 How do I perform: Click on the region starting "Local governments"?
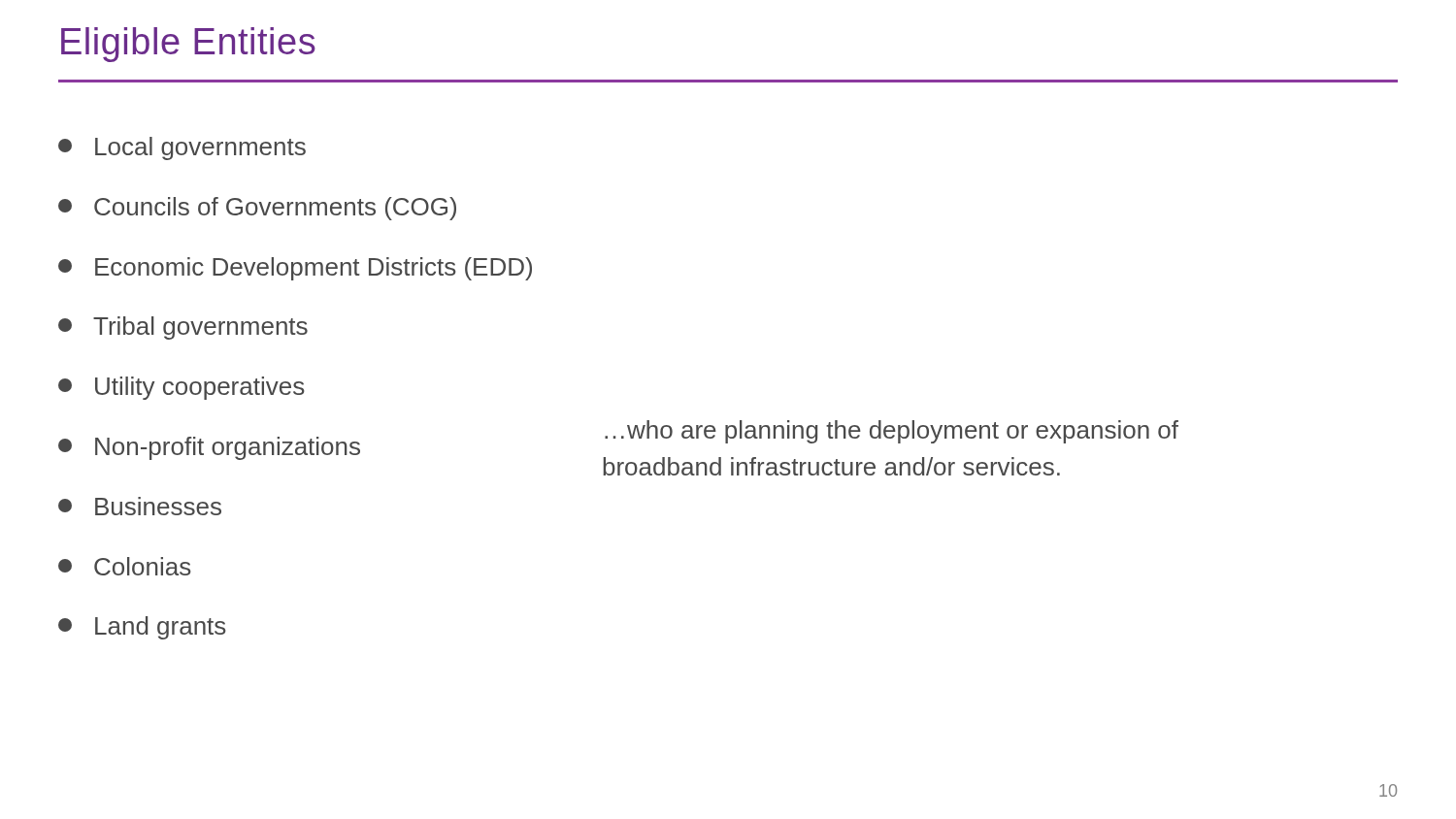182,147
